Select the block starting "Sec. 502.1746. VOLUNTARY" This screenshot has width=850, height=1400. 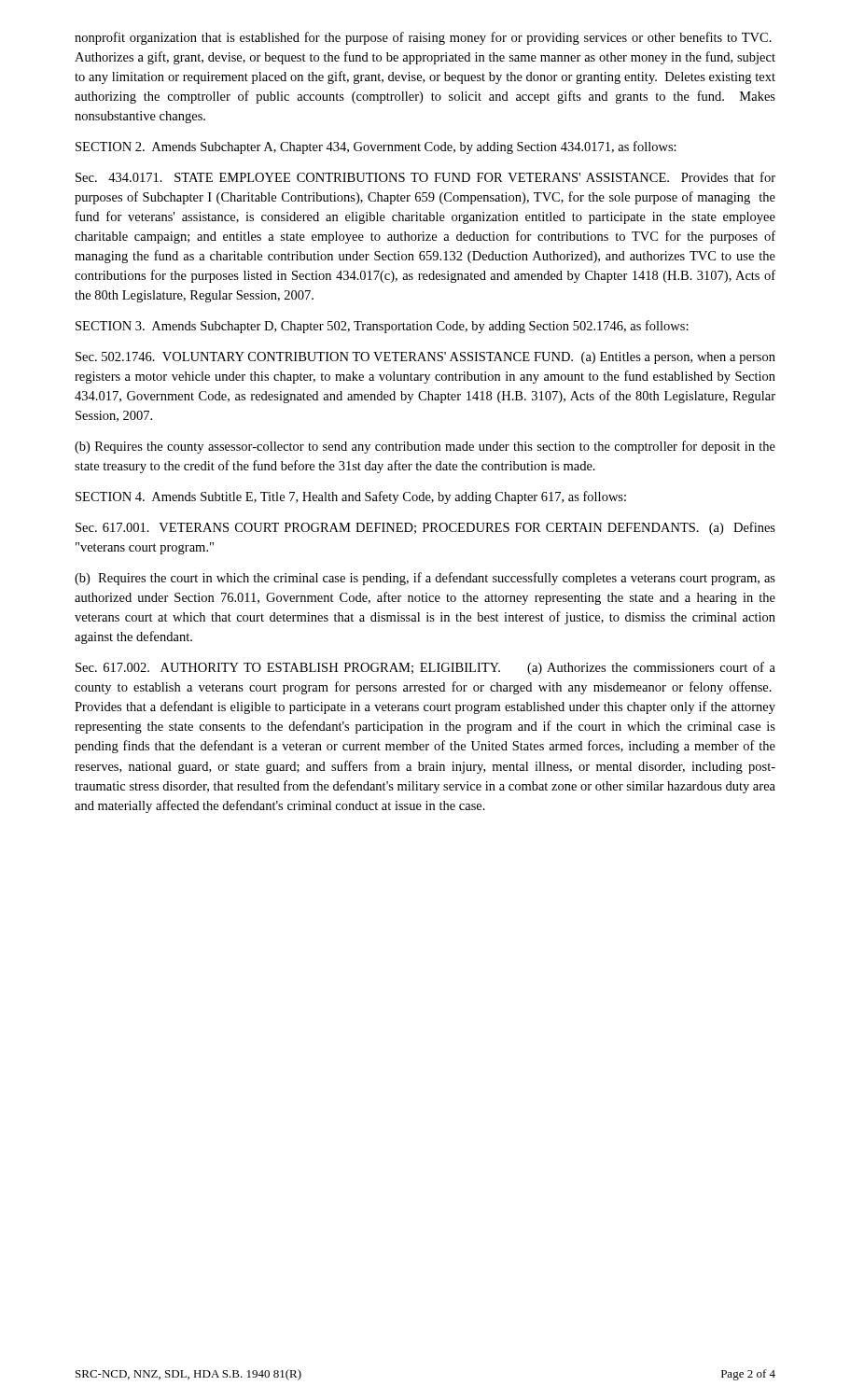pos(425,386)
